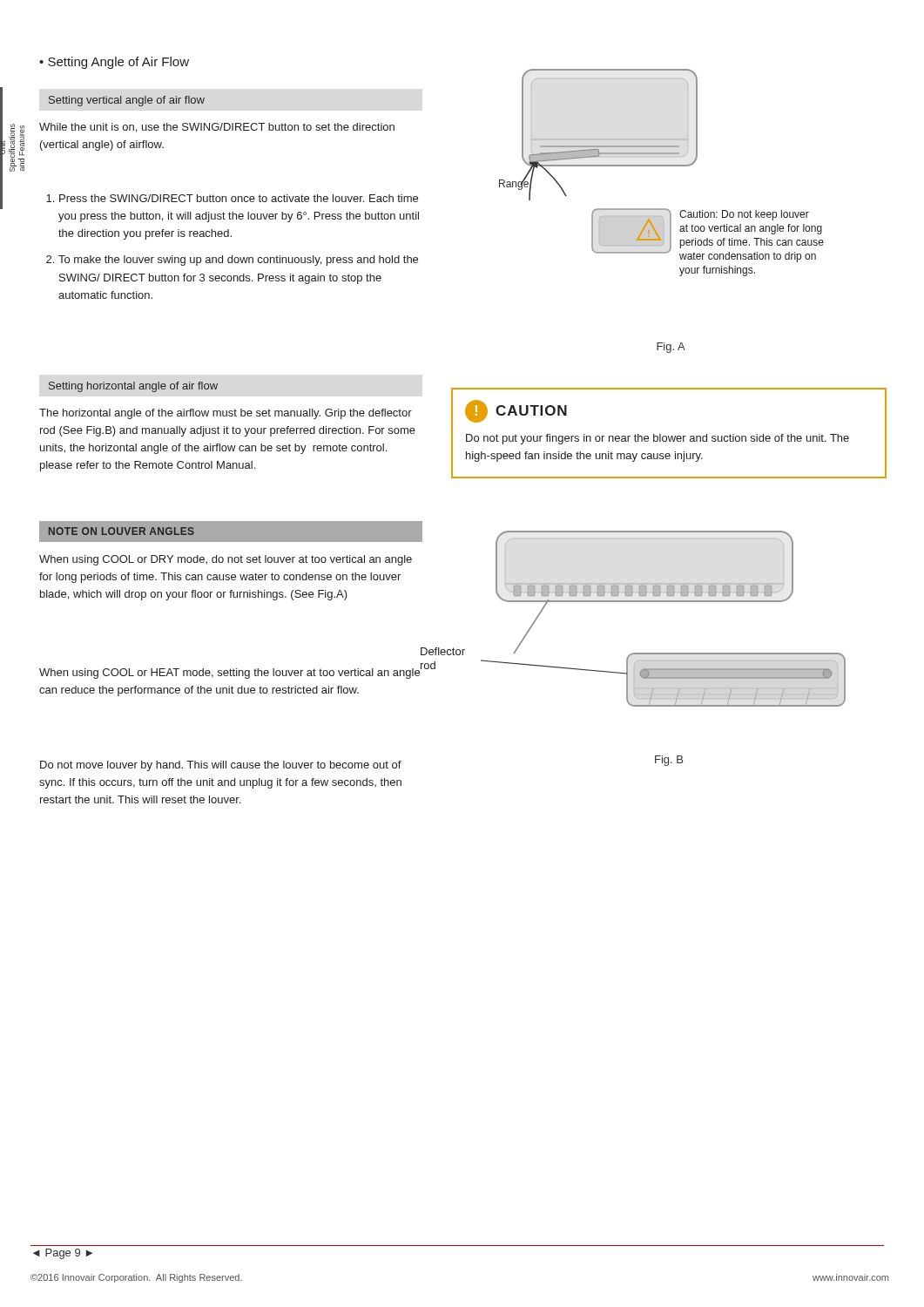The width and height of the screenshot is (924, 1307).
Task: Locate the text "Setting horizontal angle of air flow"
Action: (133, 386)
